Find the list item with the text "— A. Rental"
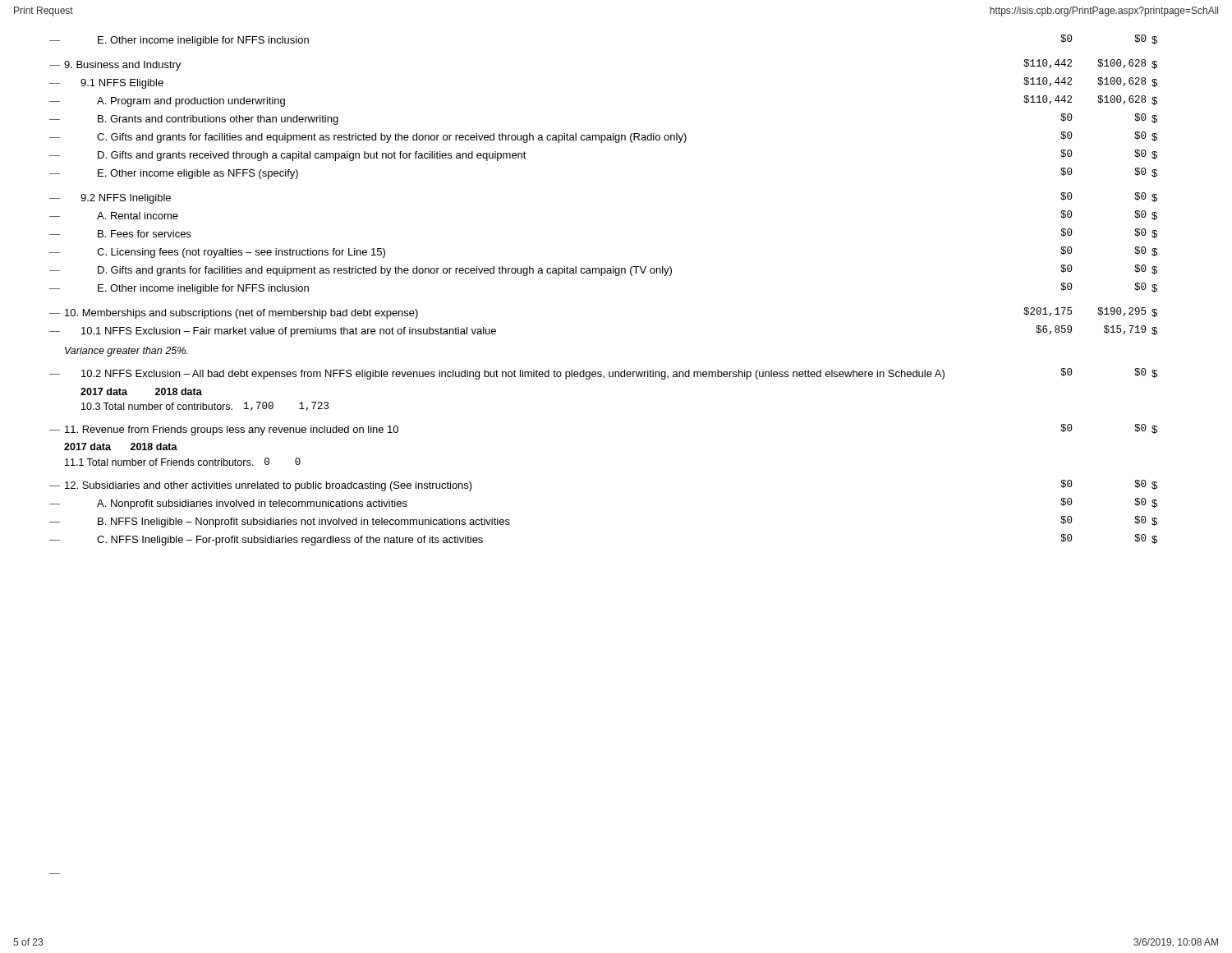1232x953 pixels. 134,215
